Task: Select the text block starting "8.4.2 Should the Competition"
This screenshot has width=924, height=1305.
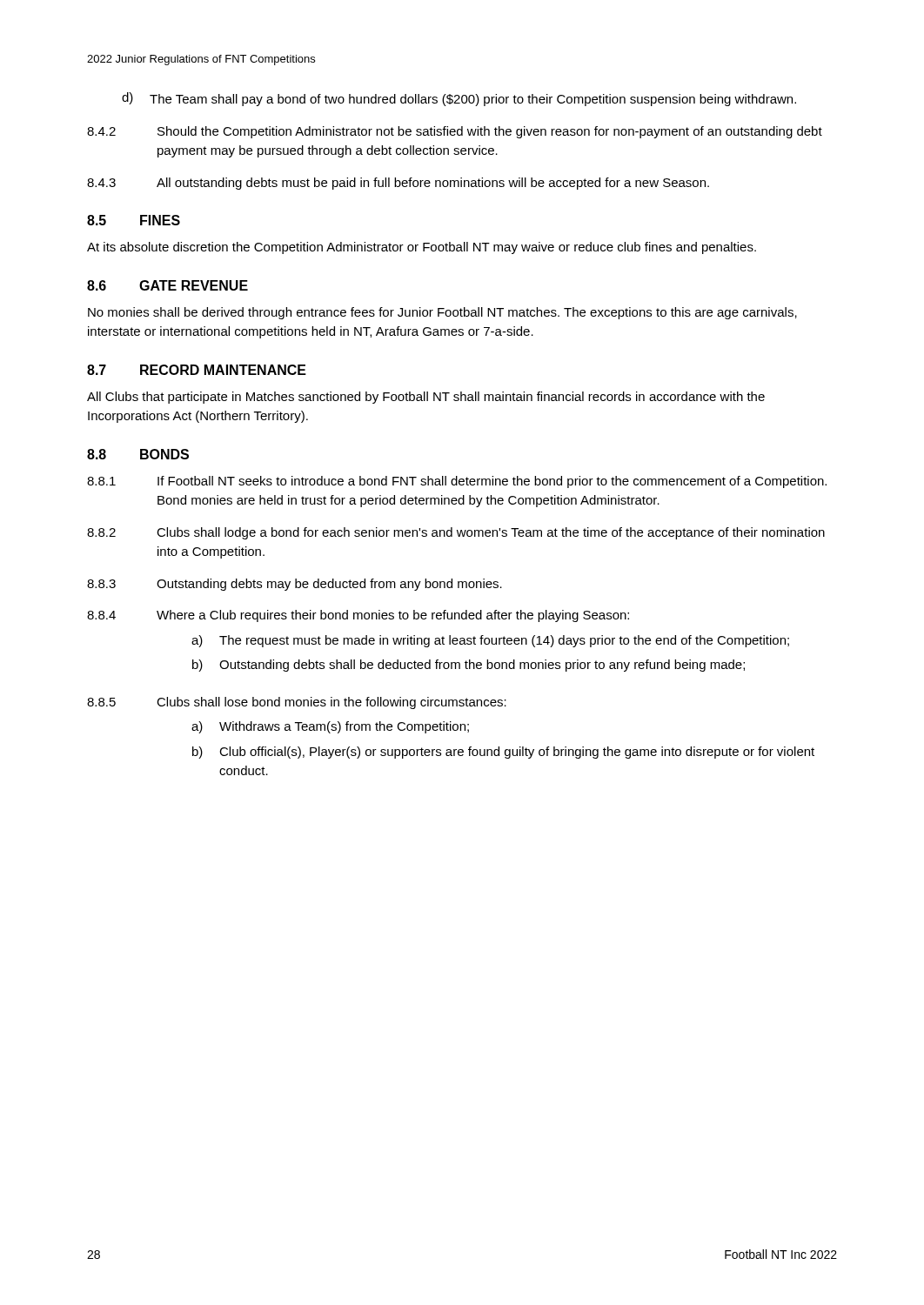Action: pyautogui.click(x=462, y=141)
